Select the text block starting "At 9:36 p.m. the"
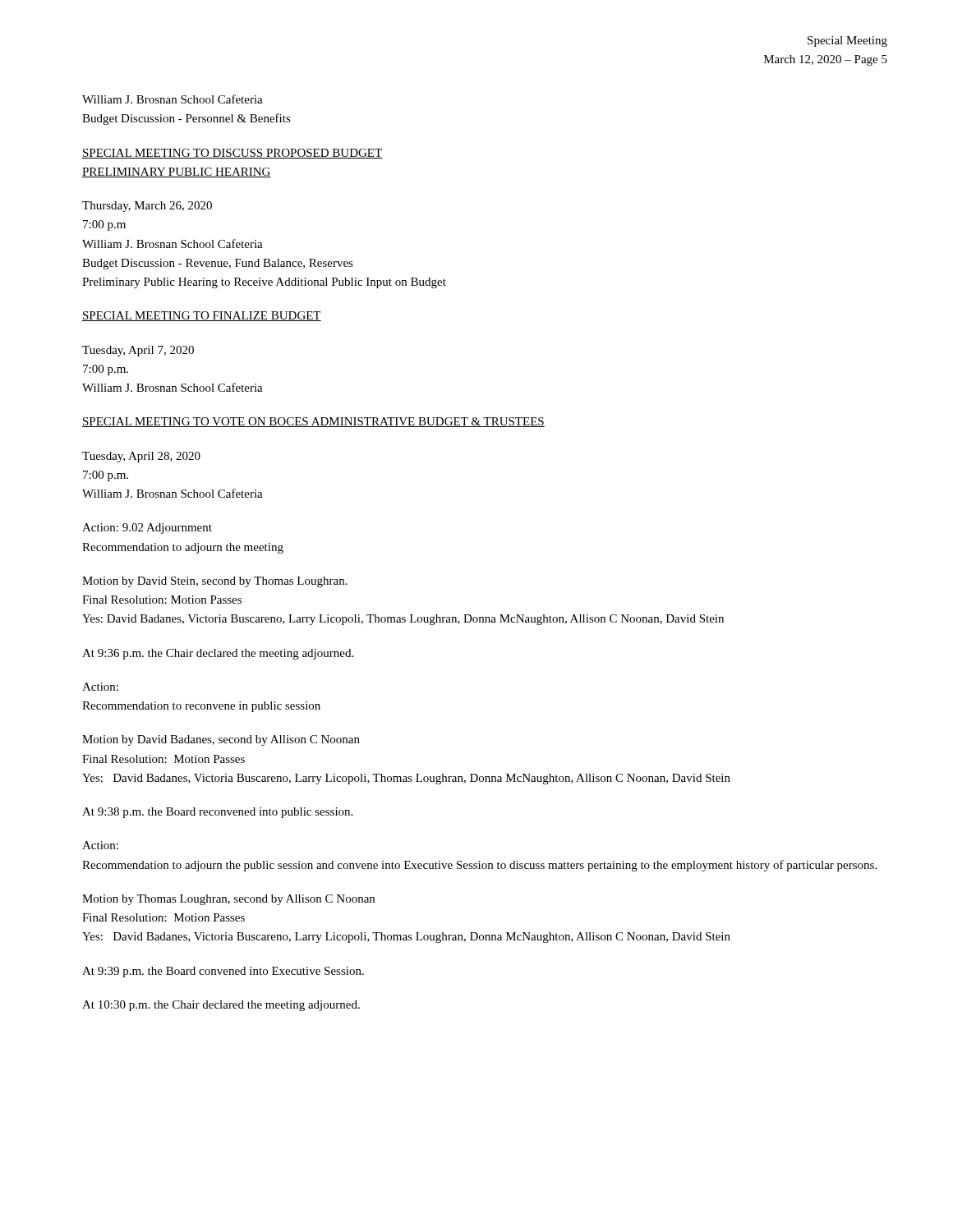The height and width of the screenshot is (1232, 953). click(x=218, y=654)
